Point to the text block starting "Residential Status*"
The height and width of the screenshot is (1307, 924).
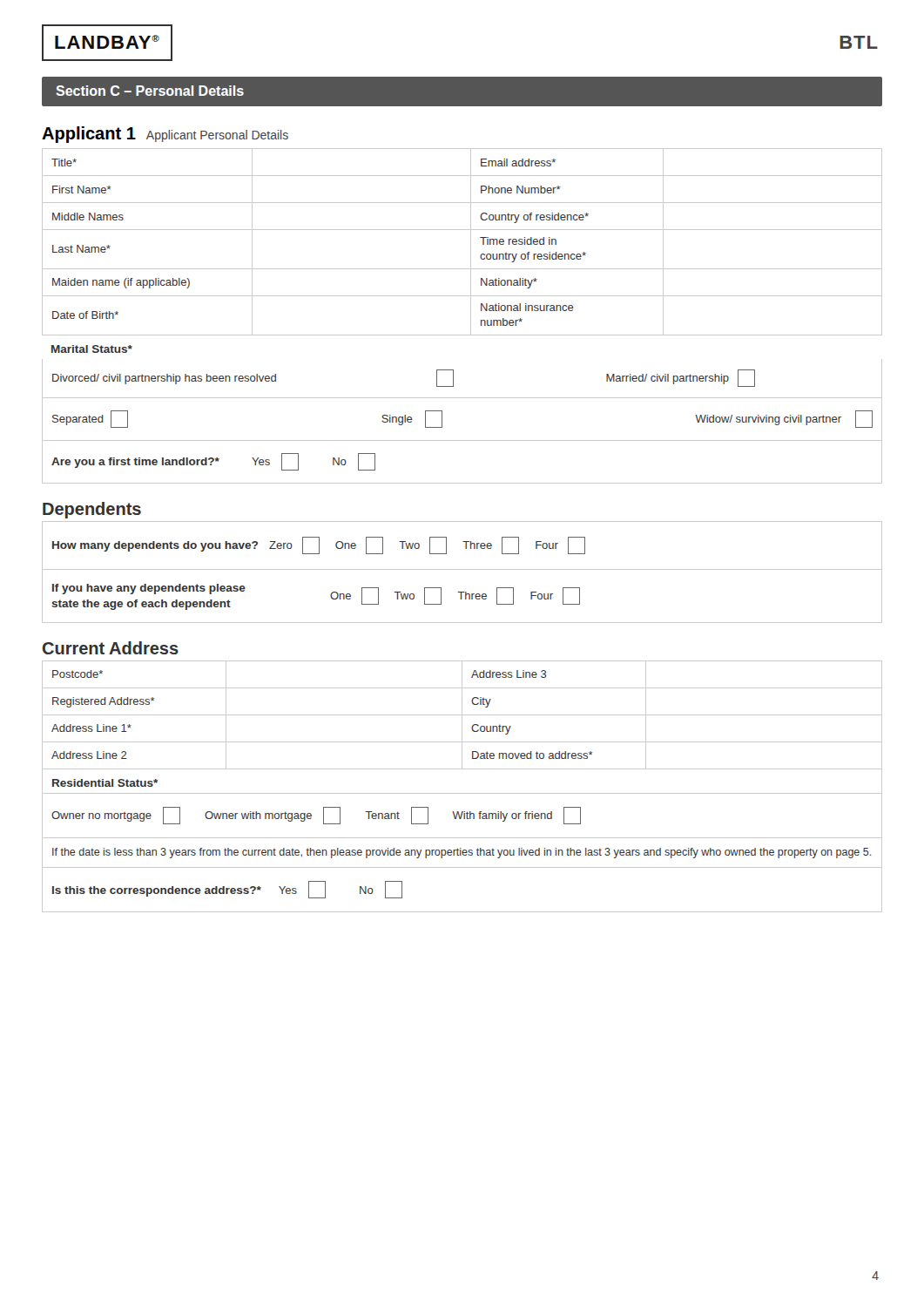(105, 783)
